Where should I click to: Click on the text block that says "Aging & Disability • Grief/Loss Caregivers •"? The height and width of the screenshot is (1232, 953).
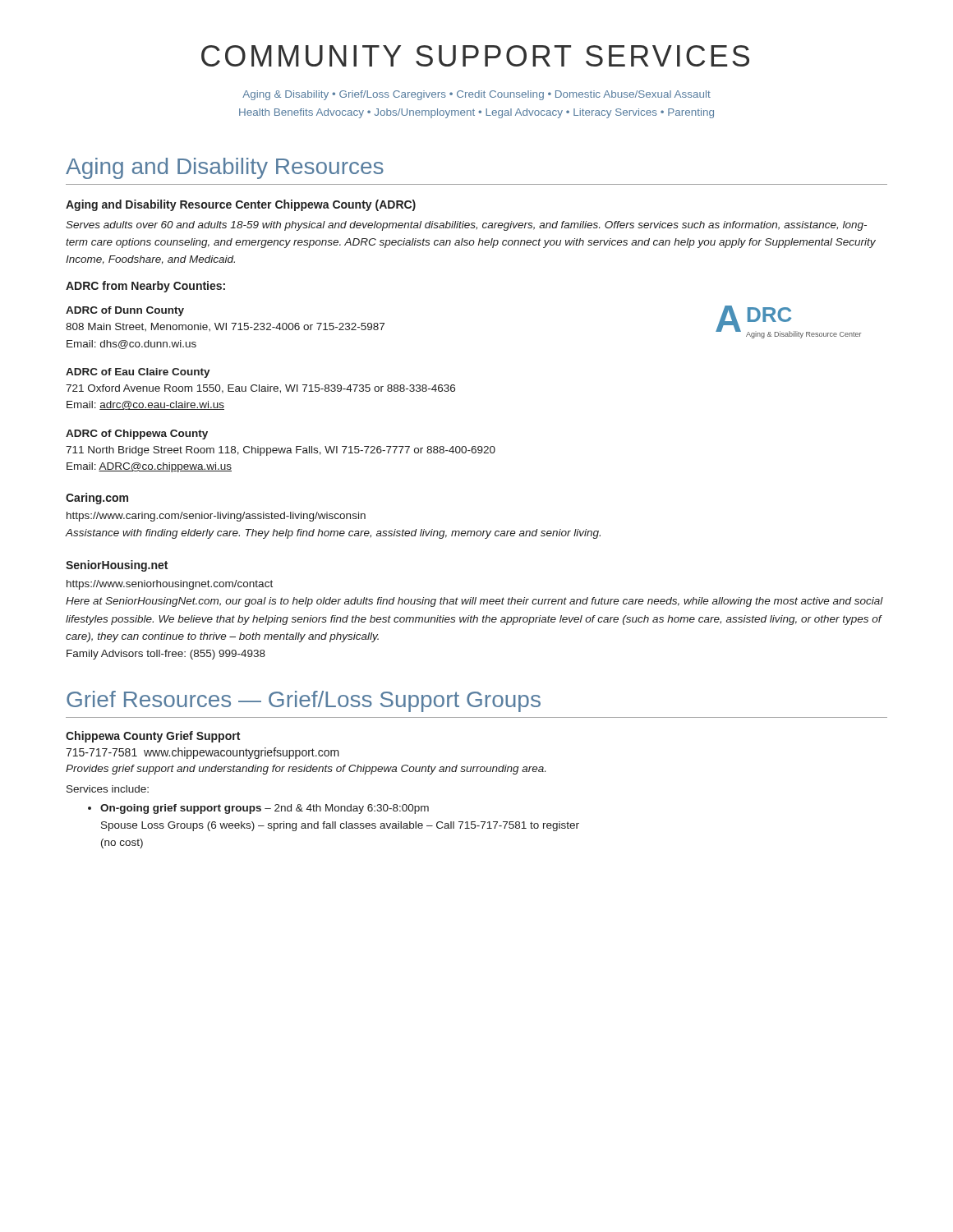(x=476, y=103)
